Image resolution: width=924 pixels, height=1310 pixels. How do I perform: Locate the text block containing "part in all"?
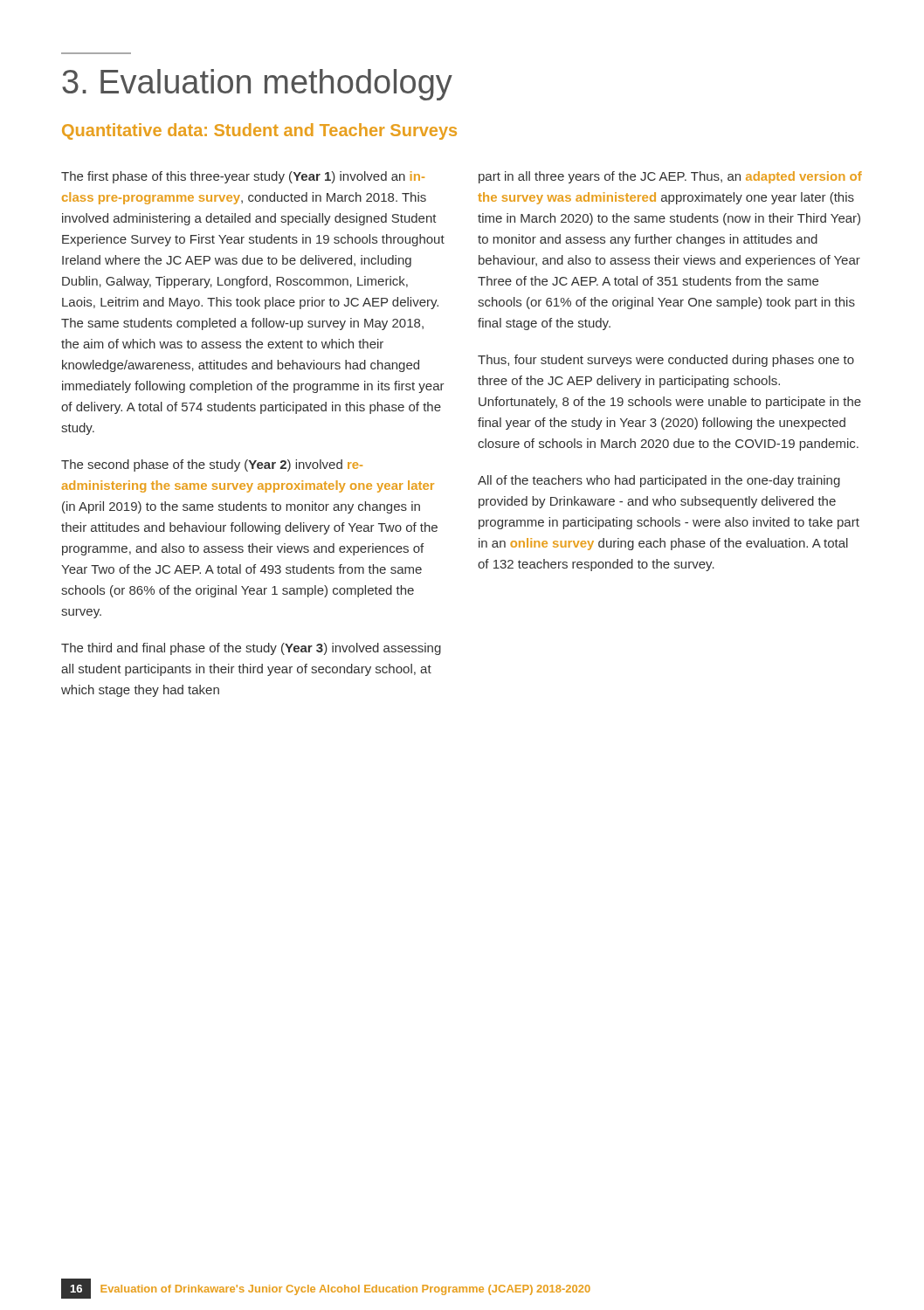[x=670, y=249]
